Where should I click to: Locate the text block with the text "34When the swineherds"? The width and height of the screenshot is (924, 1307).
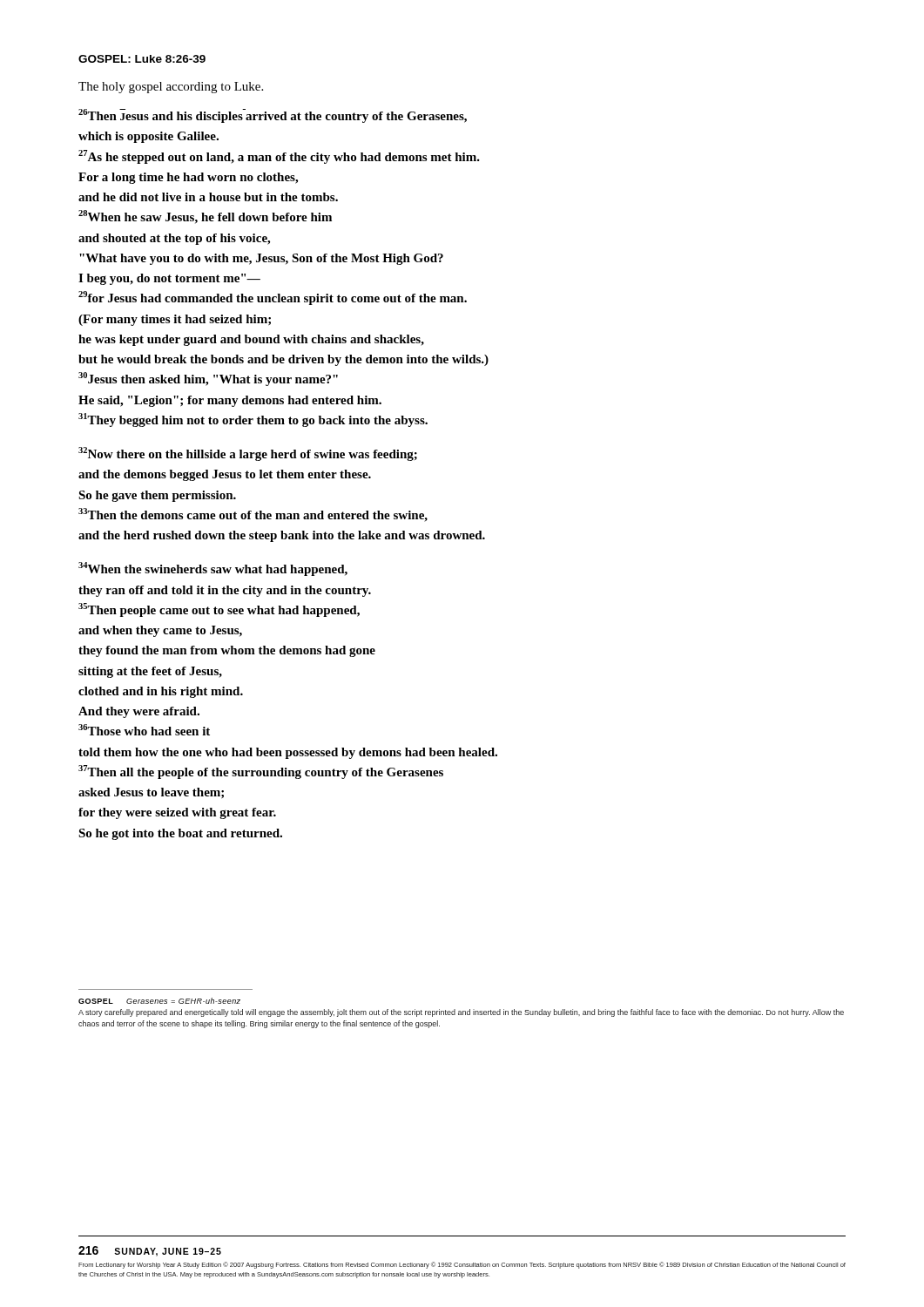pos(213,569)
